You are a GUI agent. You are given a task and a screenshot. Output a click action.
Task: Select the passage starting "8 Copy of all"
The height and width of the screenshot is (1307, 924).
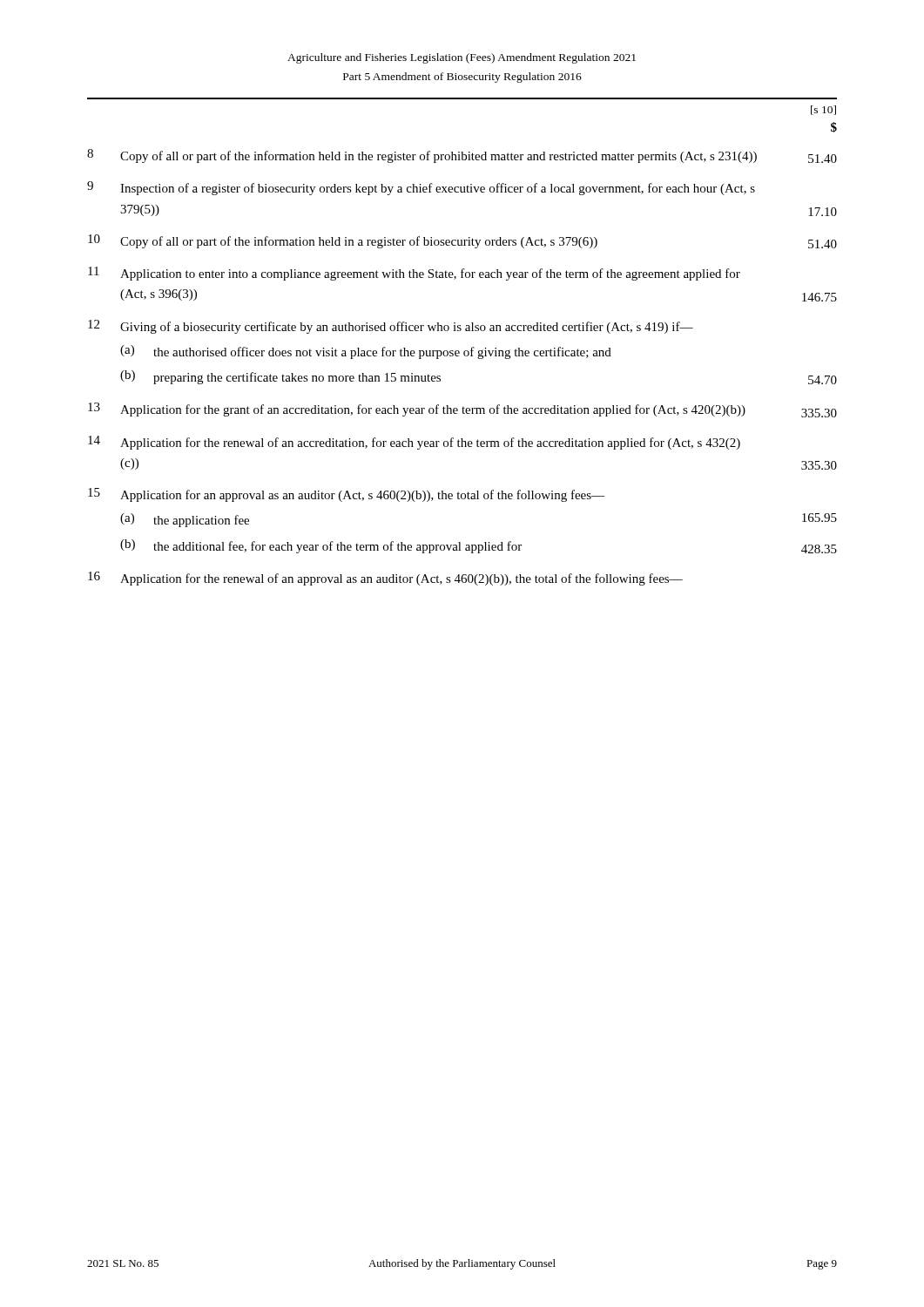pyautogui.click(x=462, y=157)
